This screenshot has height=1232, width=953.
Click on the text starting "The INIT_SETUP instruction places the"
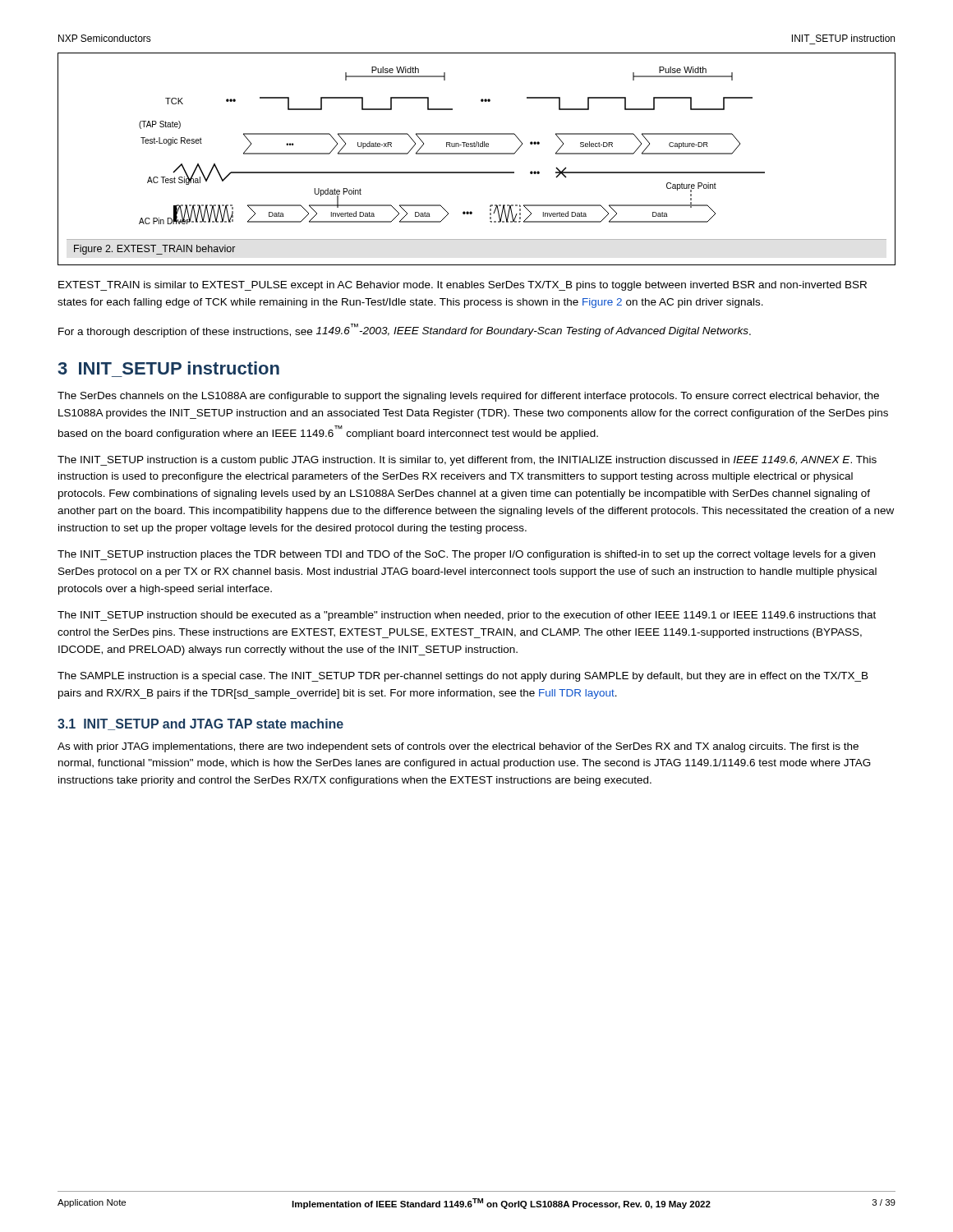467,571
